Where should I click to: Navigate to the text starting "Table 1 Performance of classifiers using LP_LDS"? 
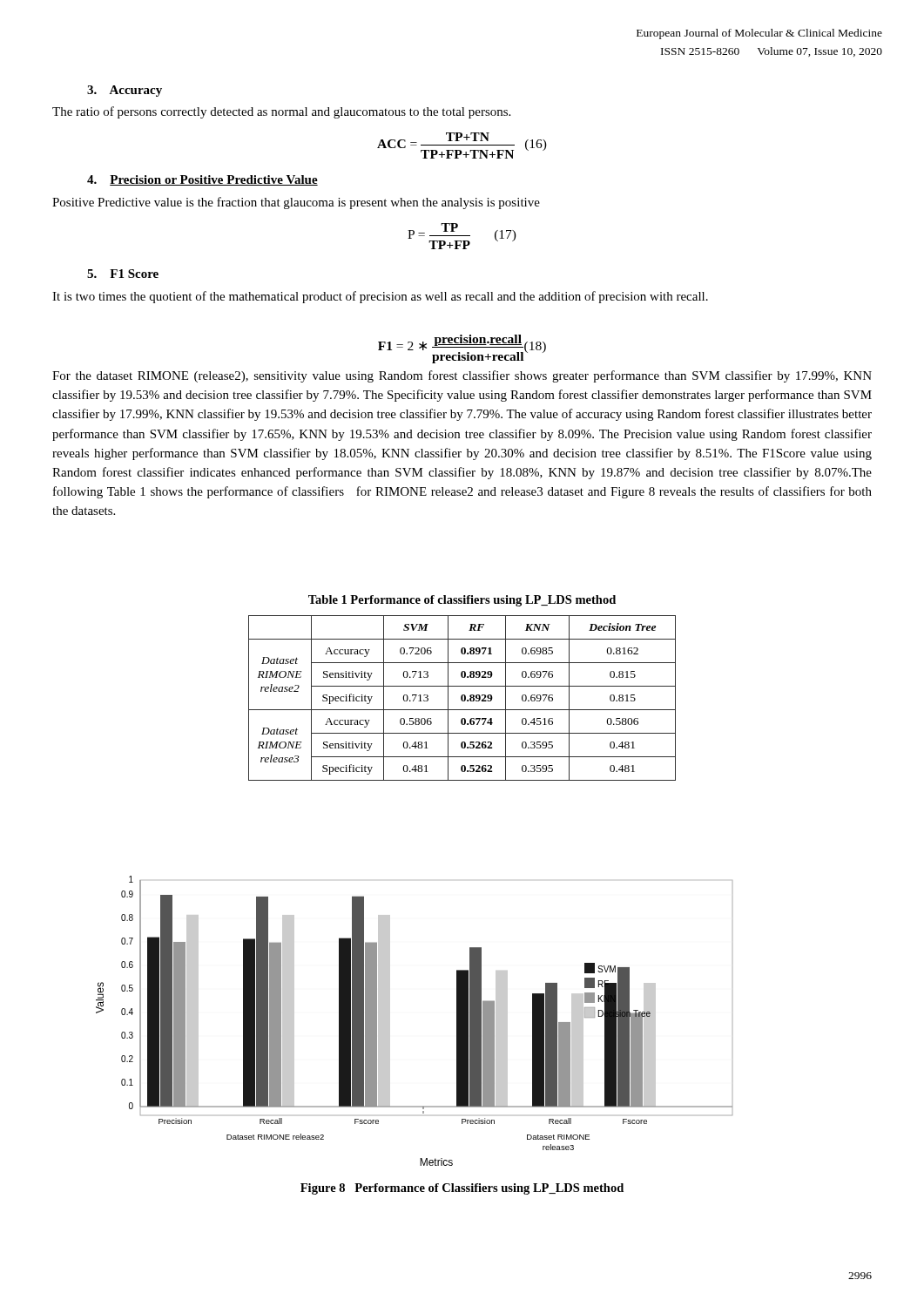(462, 599)
